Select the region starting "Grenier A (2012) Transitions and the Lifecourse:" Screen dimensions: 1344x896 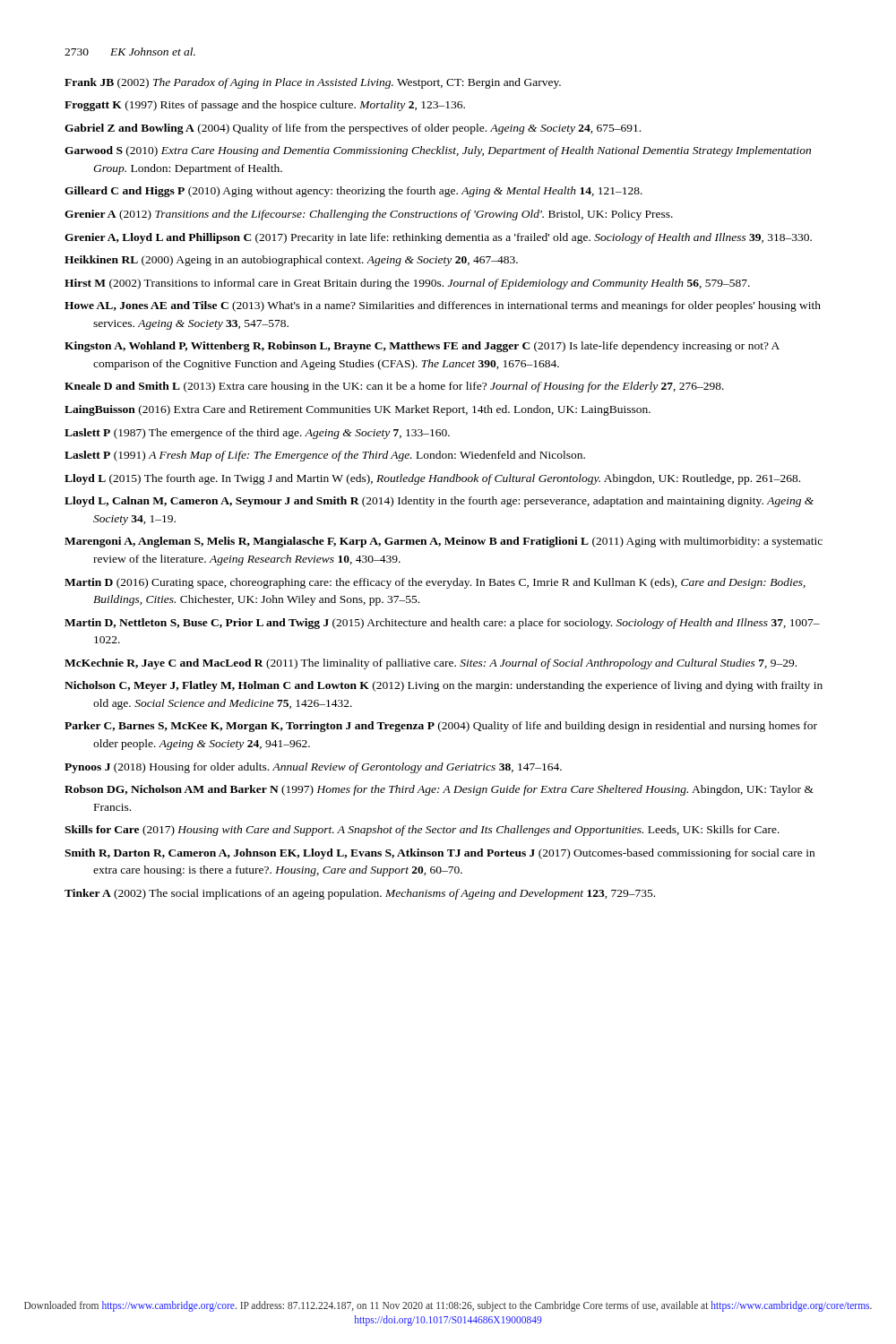(x=369, y=214)
